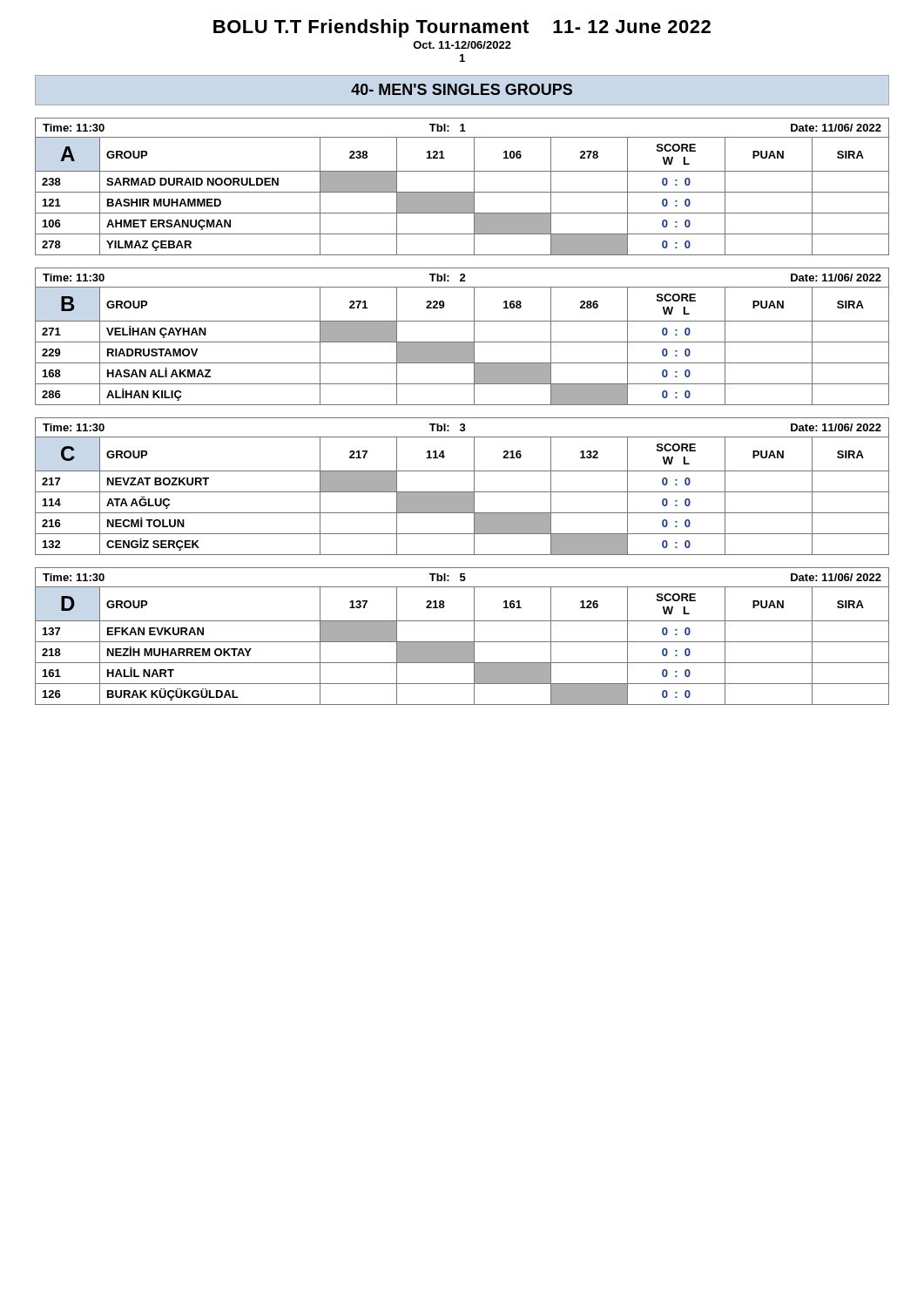Find "40- MEN'S SINGLES GROUPS" on this page
Screen dimensions: 1307x924
pyautogui.click(x=462, y=90)
